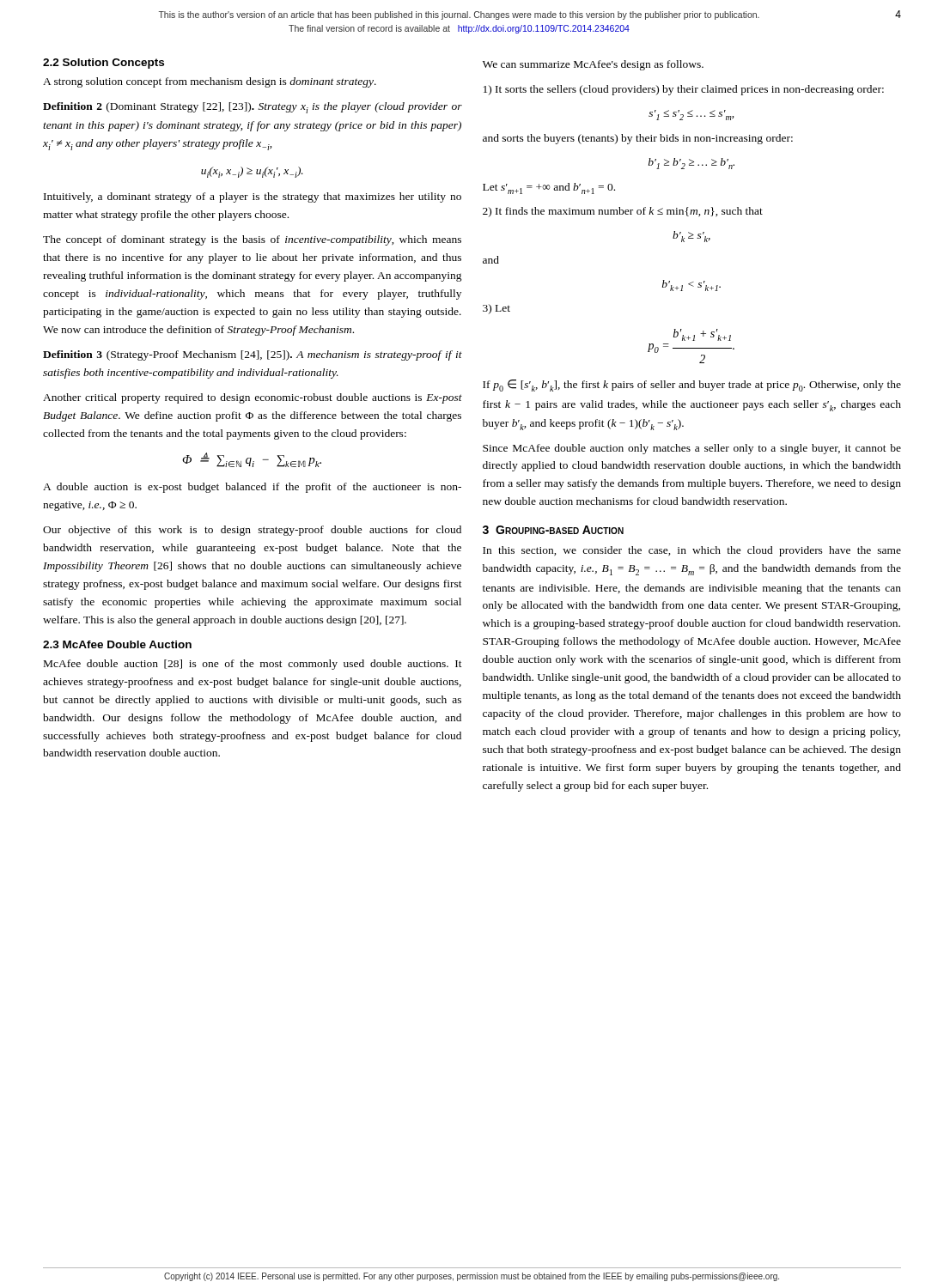
Task: Point to the block beginning "McAfee double auction [28]"
Action: pyautogui.click(x=252, y=708)
